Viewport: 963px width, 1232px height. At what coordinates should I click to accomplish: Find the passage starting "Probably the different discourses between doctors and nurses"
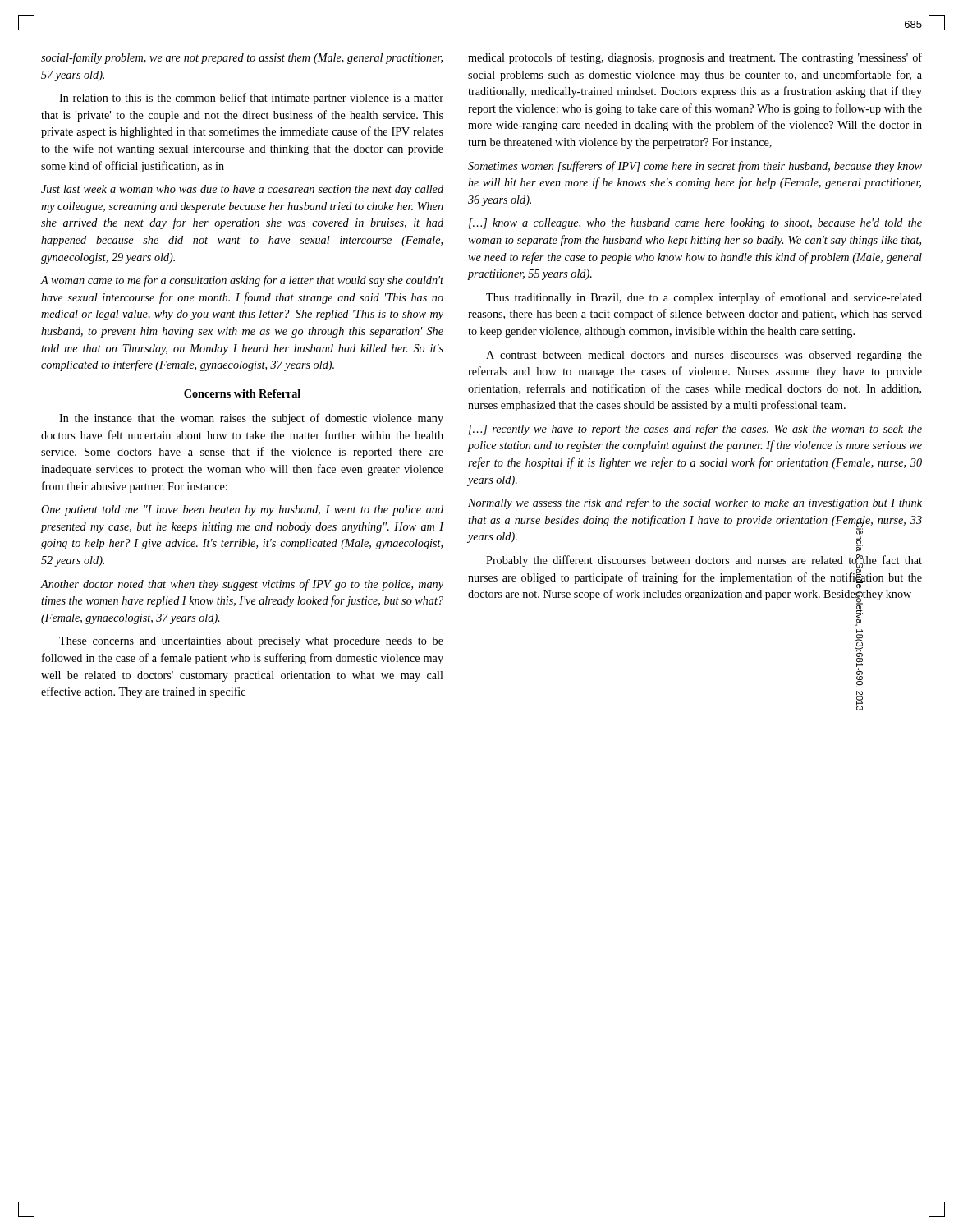(695, 577)
